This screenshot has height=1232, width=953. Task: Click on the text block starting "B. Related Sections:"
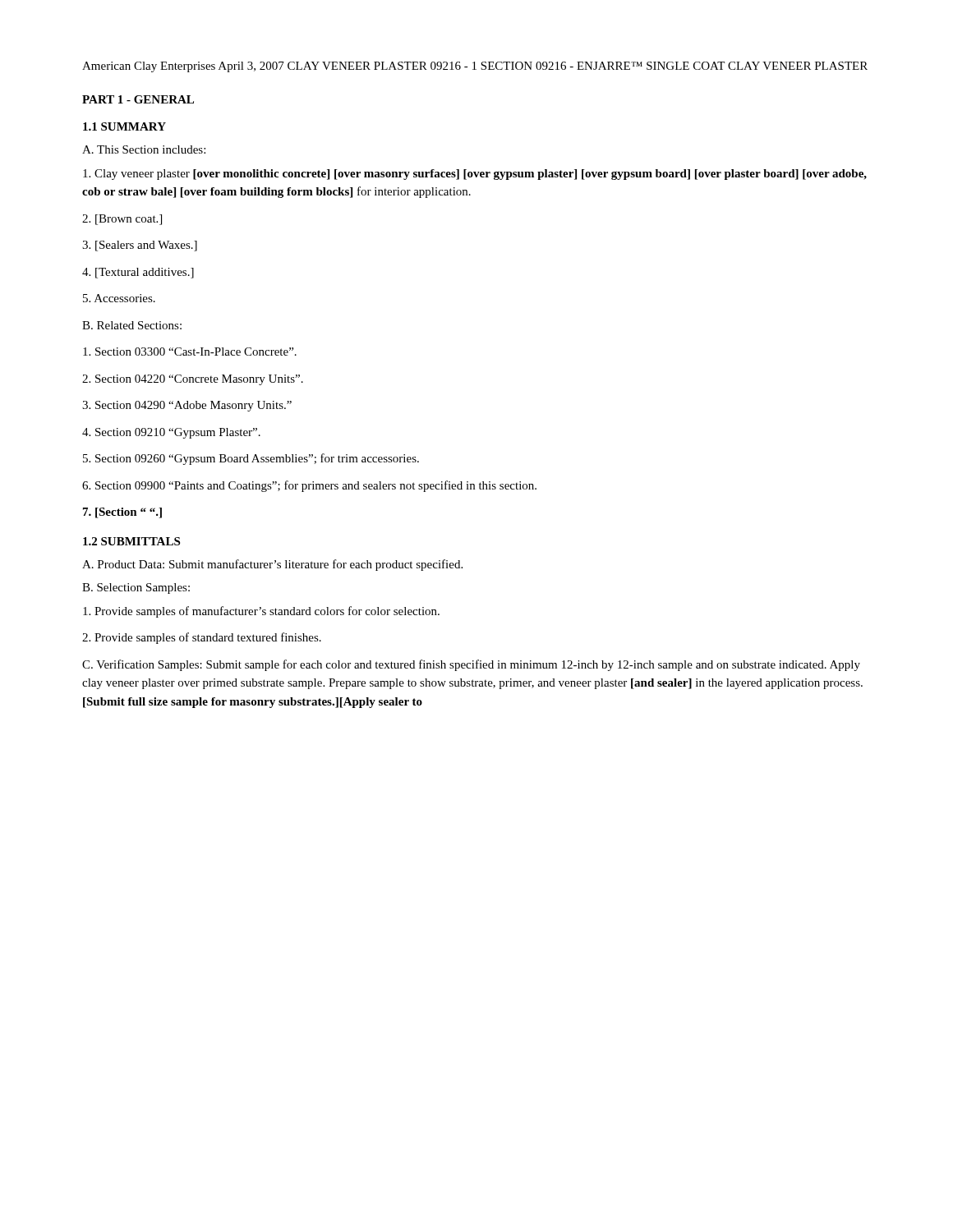click(x=132, y=325)
